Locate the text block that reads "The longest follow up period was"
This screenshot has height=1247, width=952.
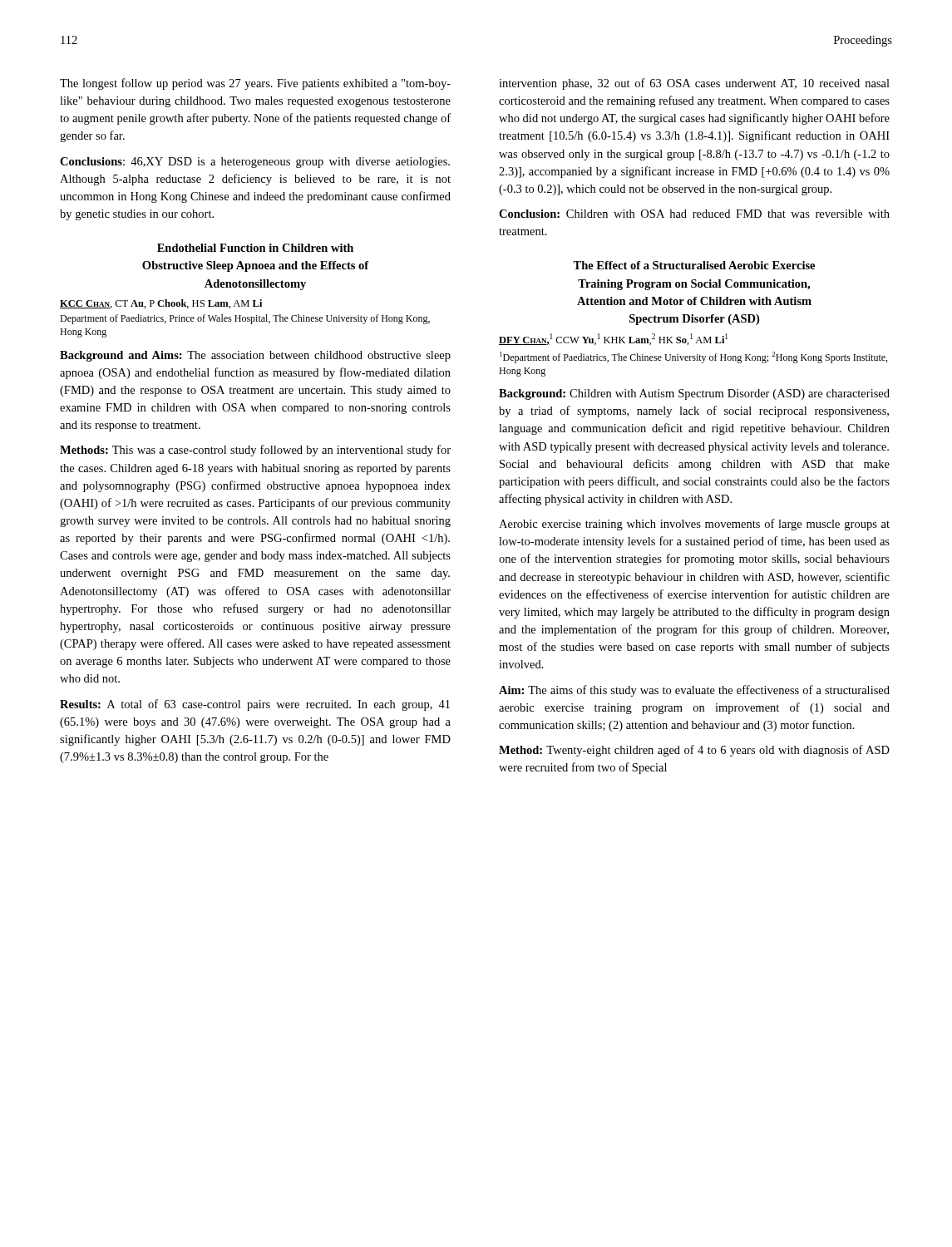pos(255,110)
